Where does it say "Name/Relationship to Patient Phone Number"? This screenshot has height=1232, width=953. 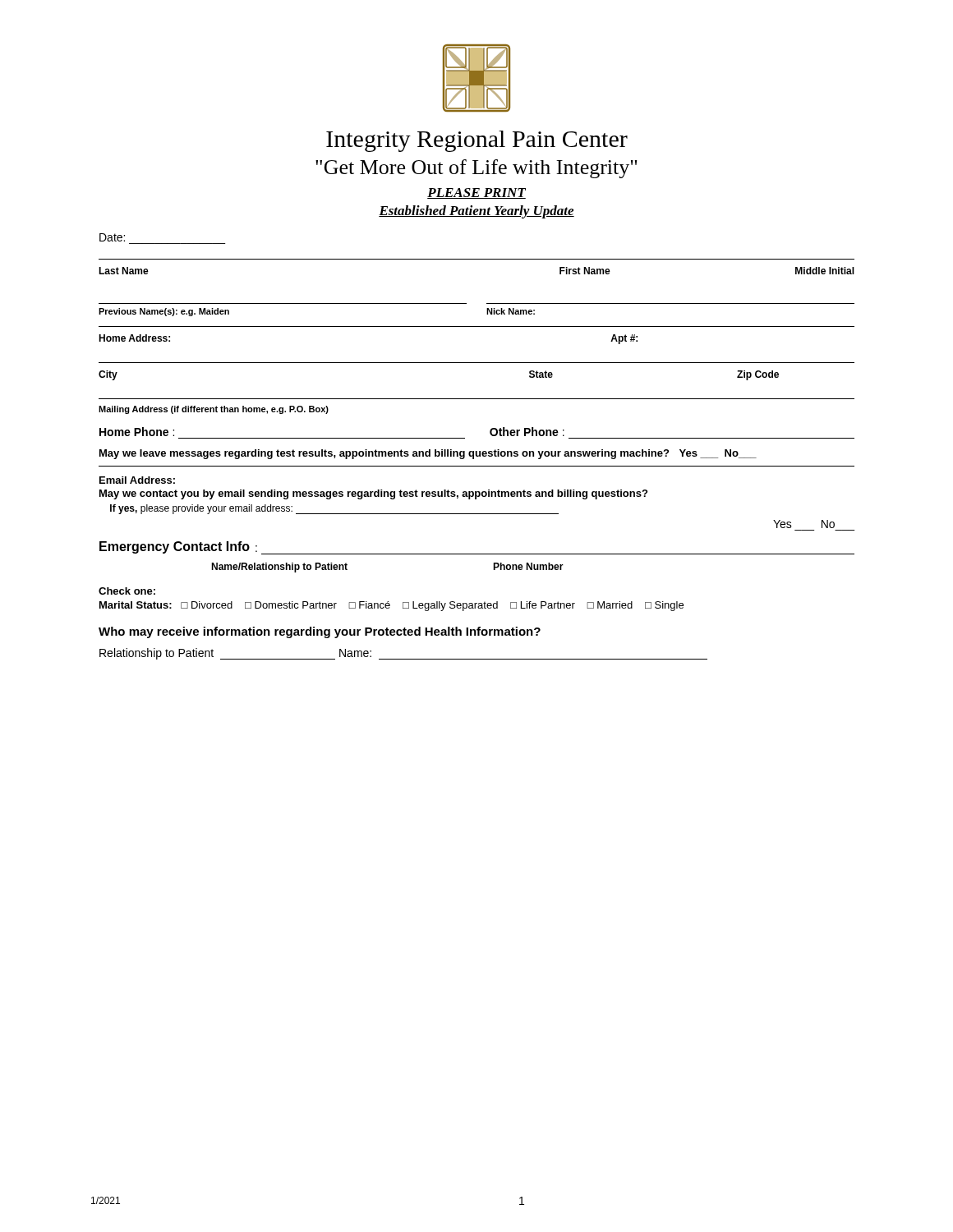coord(282,567)
